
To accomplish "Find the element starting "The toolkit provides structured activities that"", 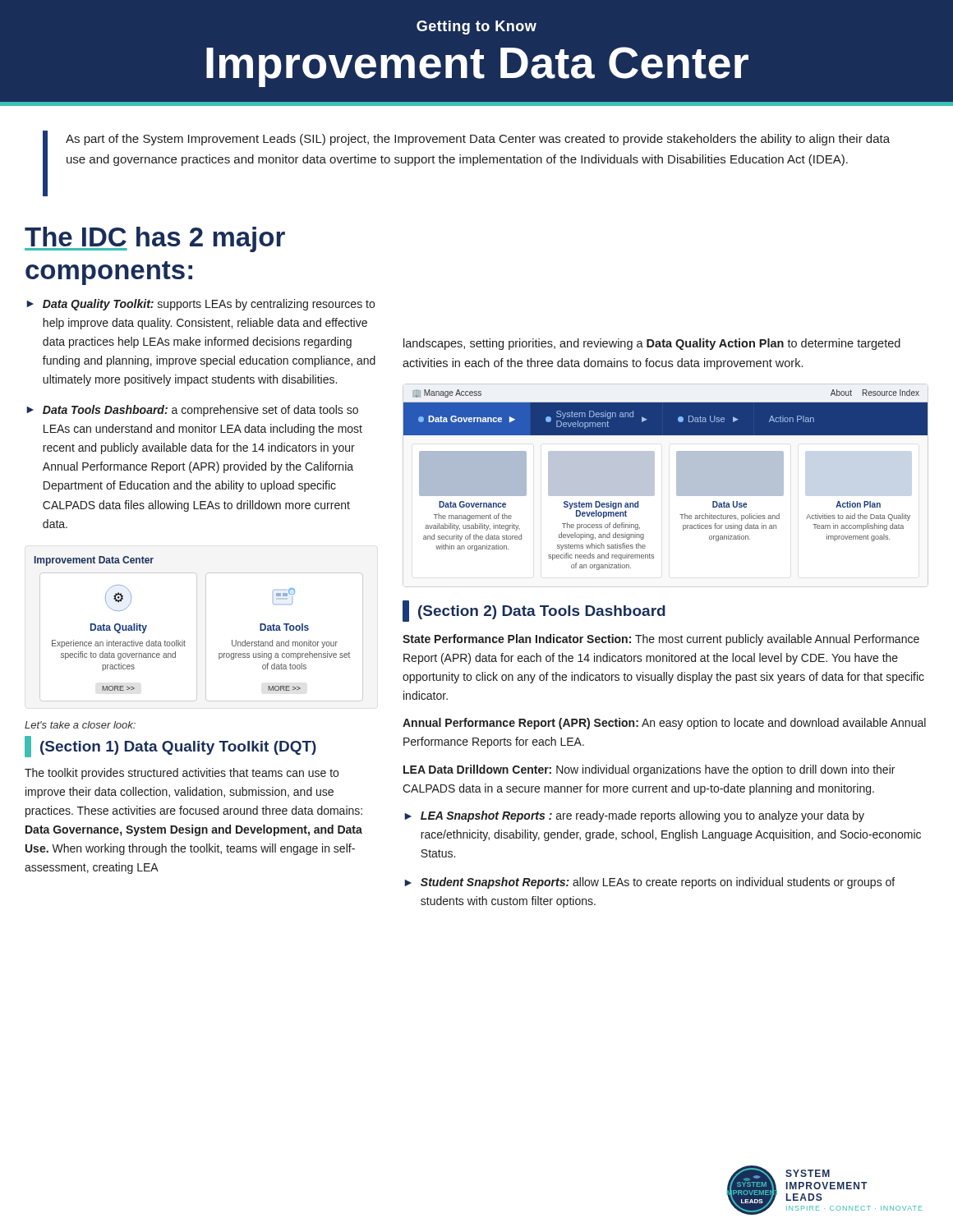I will pos(194,820).
